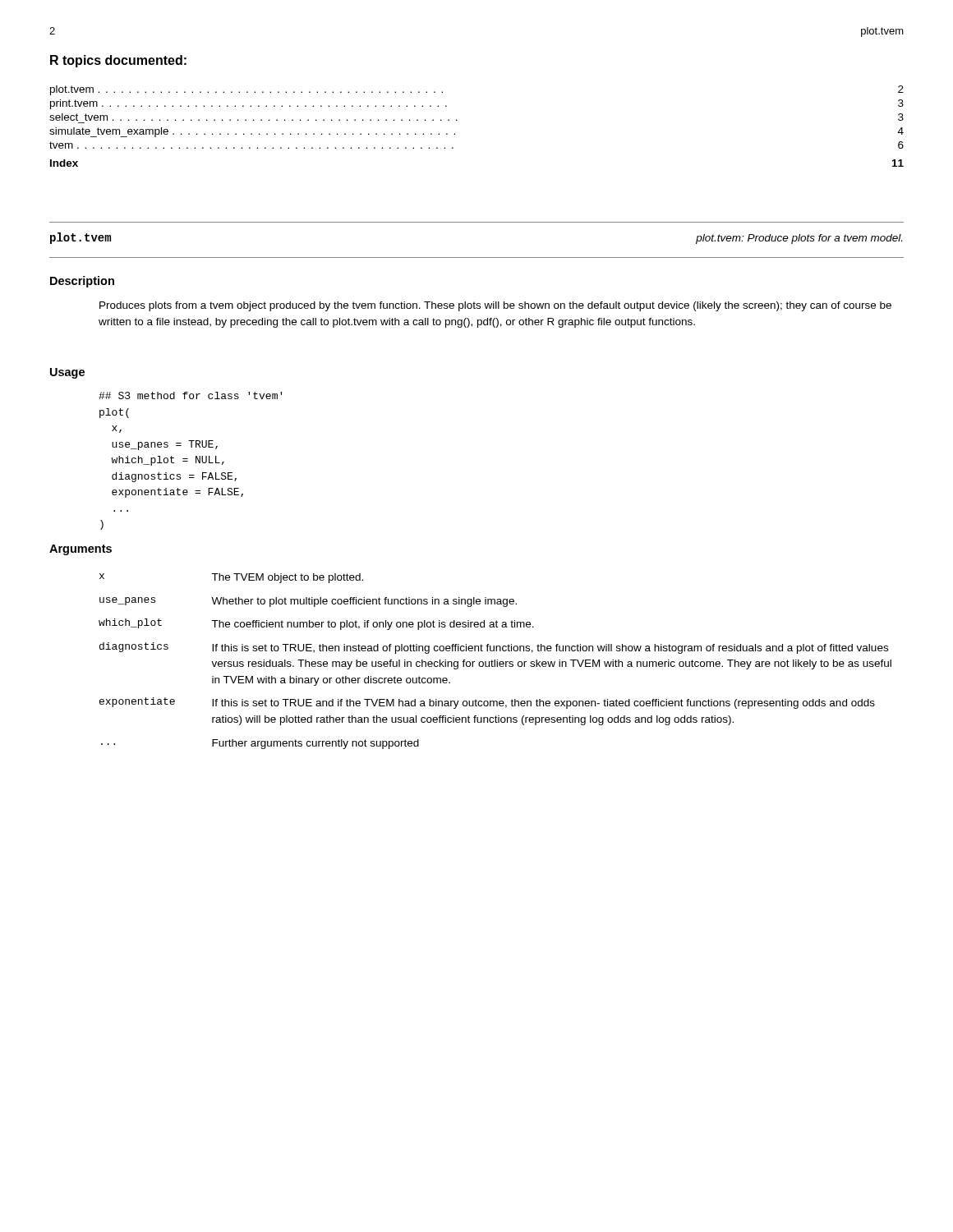Screen dimensions: 1232x953
Task: Select the list item containing "exponentiate If this is"
Action: (501, 712)
